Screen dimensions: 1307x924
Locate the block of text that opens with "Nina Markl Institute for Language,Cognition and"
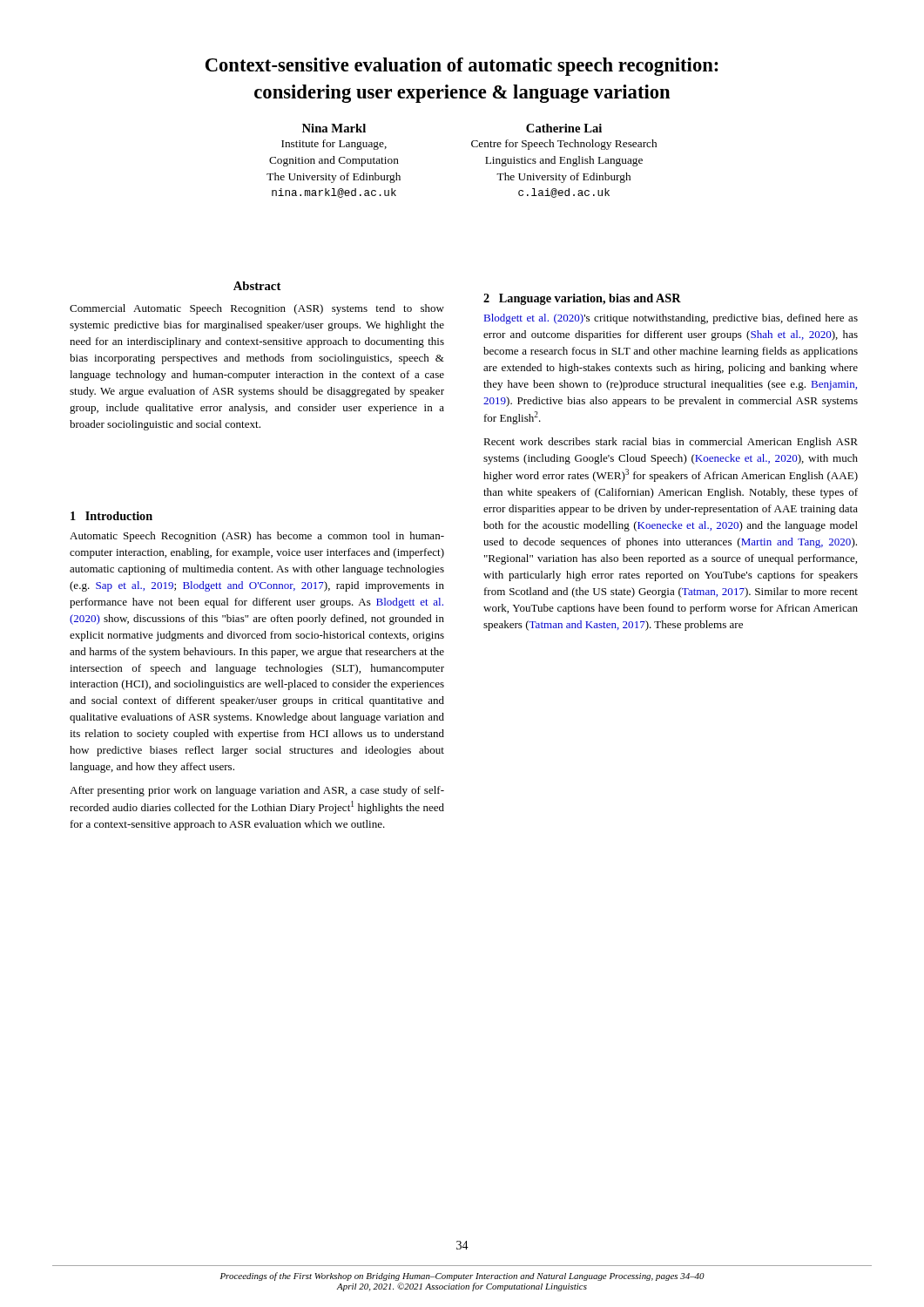tap(334, 161)
